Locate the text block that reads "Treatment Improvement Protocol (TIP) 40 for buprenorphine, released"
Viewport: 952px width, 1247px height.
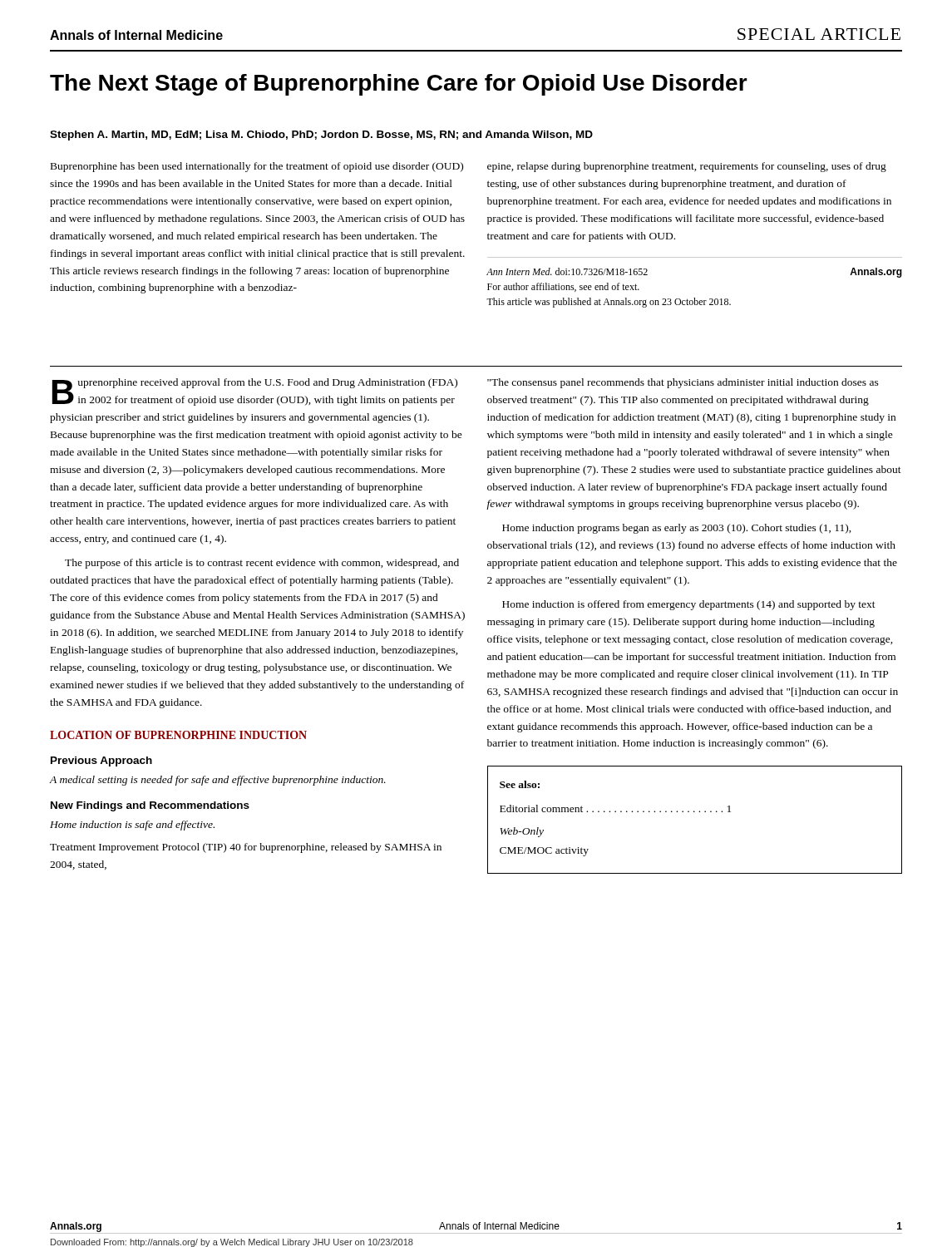(x=246, y=855)
